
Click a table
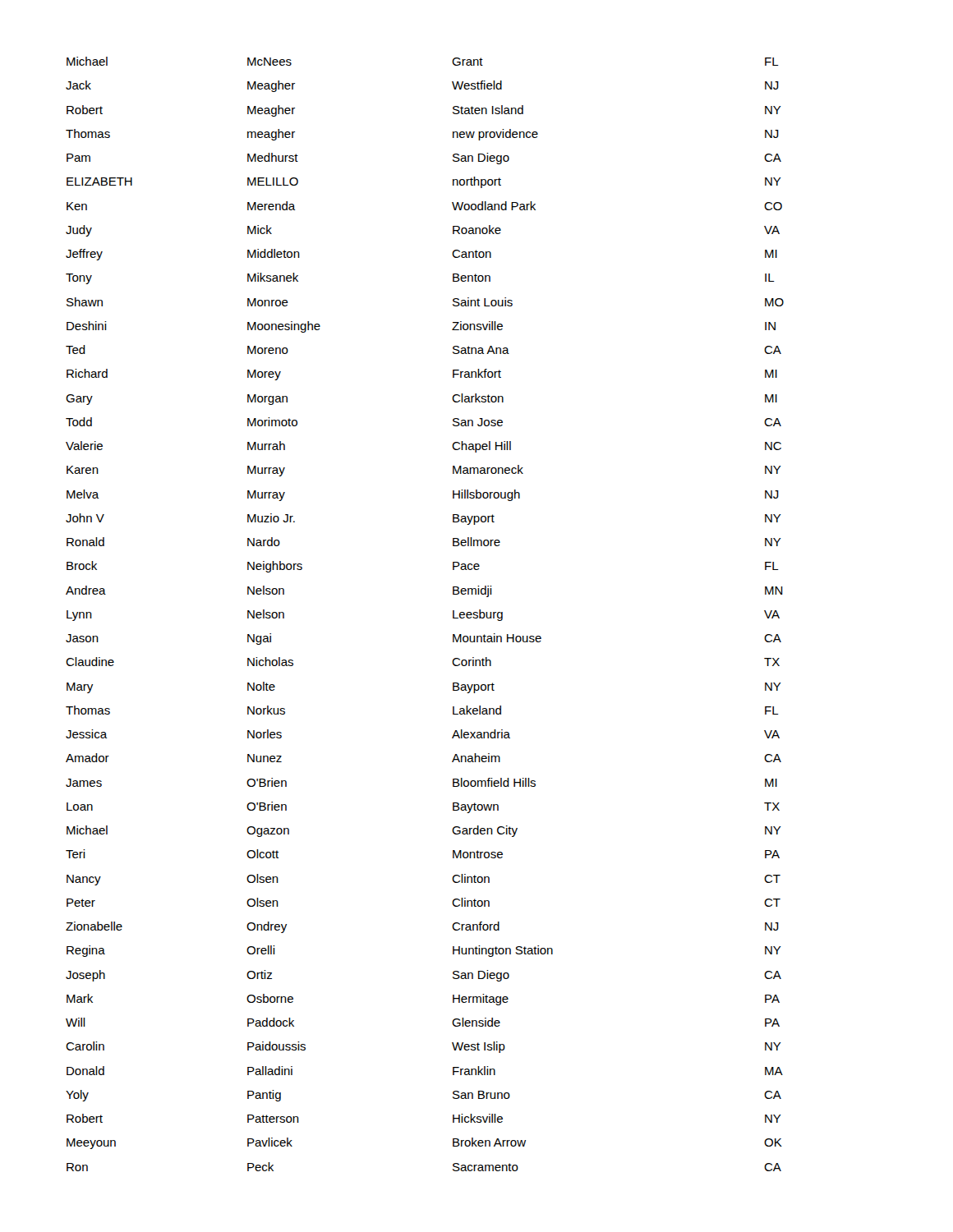476,614
